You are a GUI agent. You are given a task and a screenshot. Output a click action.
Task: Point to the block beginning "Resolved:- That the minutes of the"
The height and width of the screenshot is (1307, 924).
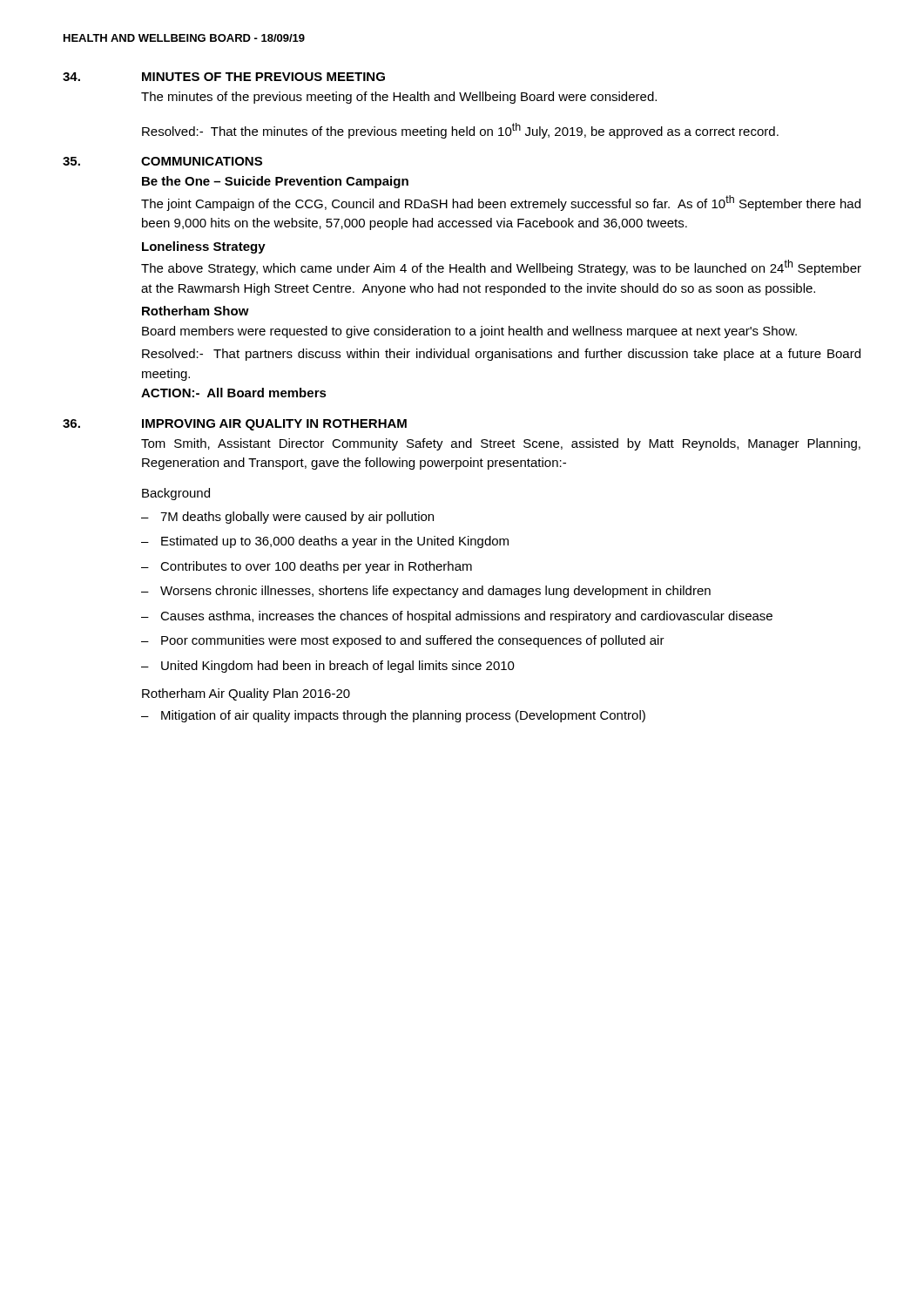pos(460,129)
